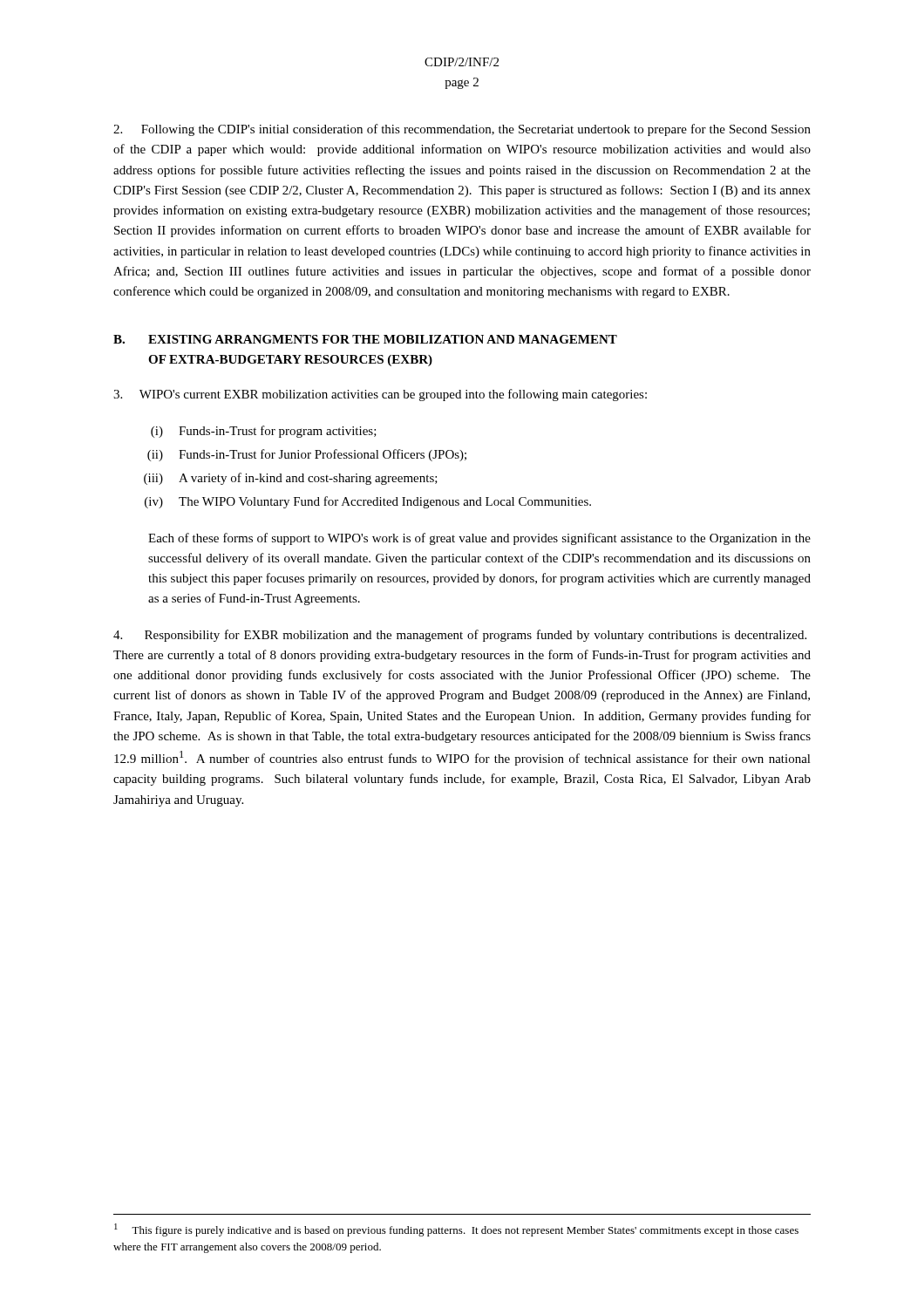Select the passage starting "(iv) The WIPO Voluntary Fund for Accredited"
924x1308 pixels.
point(462,502)
